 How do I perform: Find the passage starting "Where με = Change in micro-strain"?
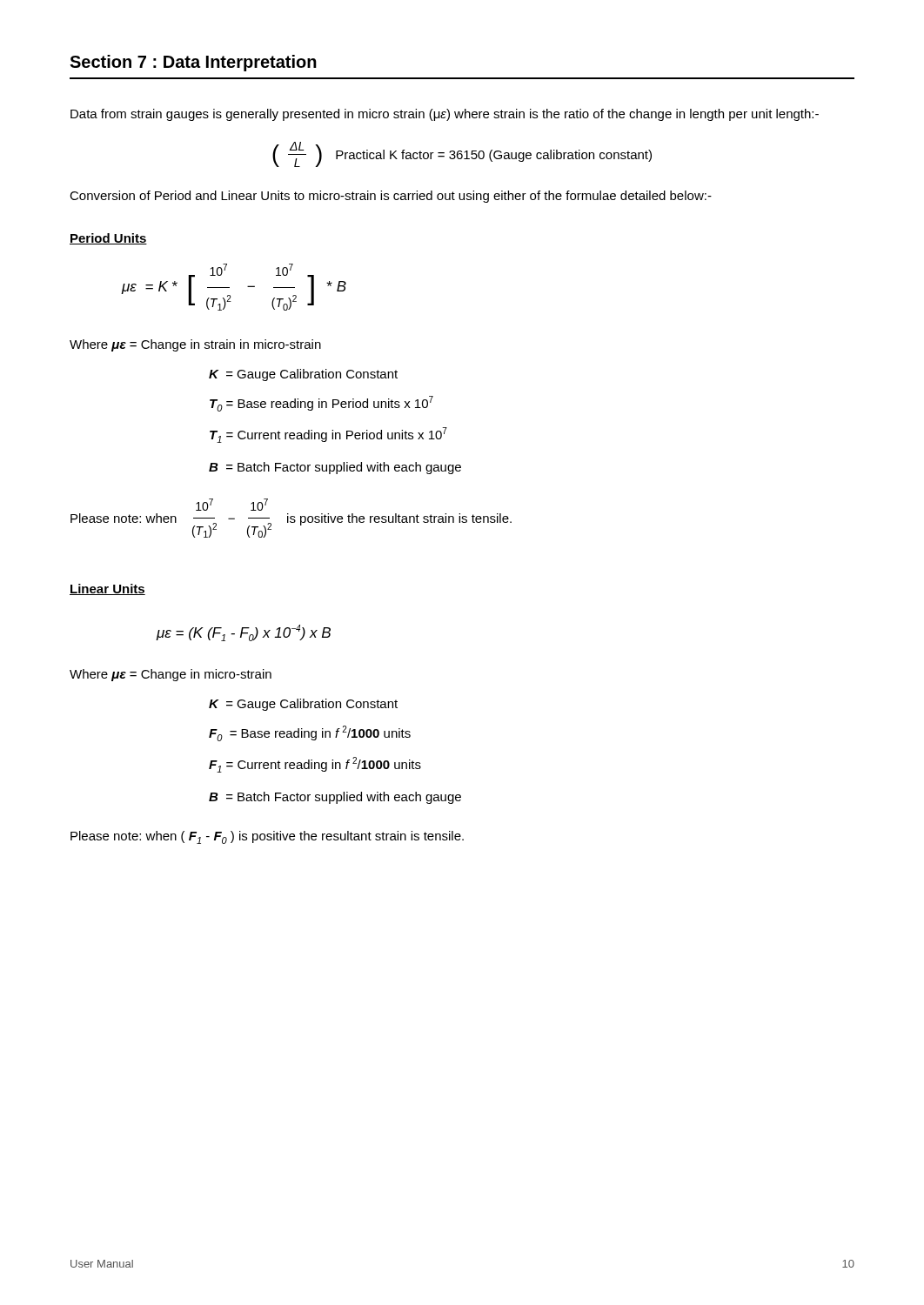click(x=171, y=674)
